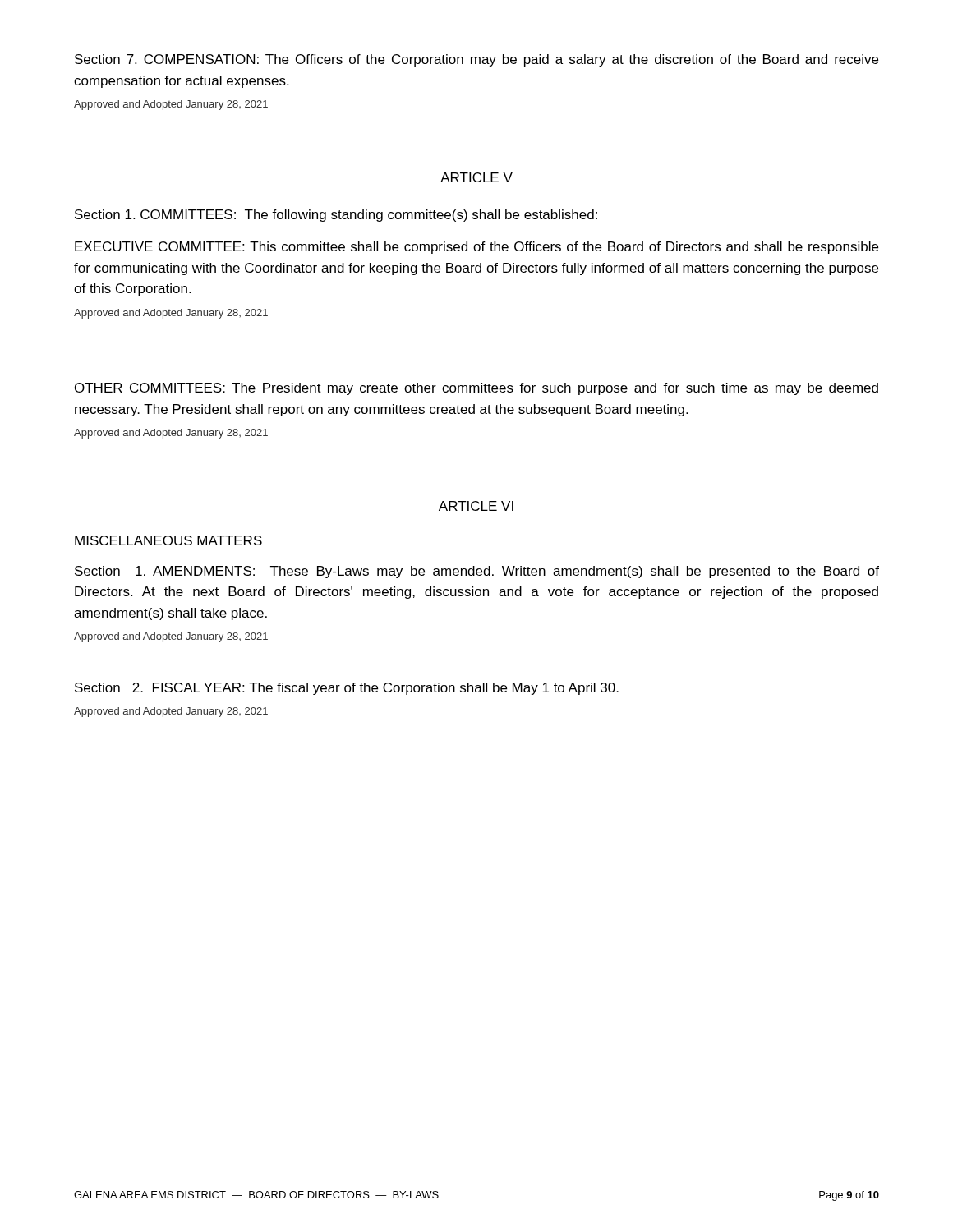Navigate to the element starting "Section 1. COMMITTEES: The following standing committee(s) shall"
This screenshot has width=953, height=1232.
point(336,214)
